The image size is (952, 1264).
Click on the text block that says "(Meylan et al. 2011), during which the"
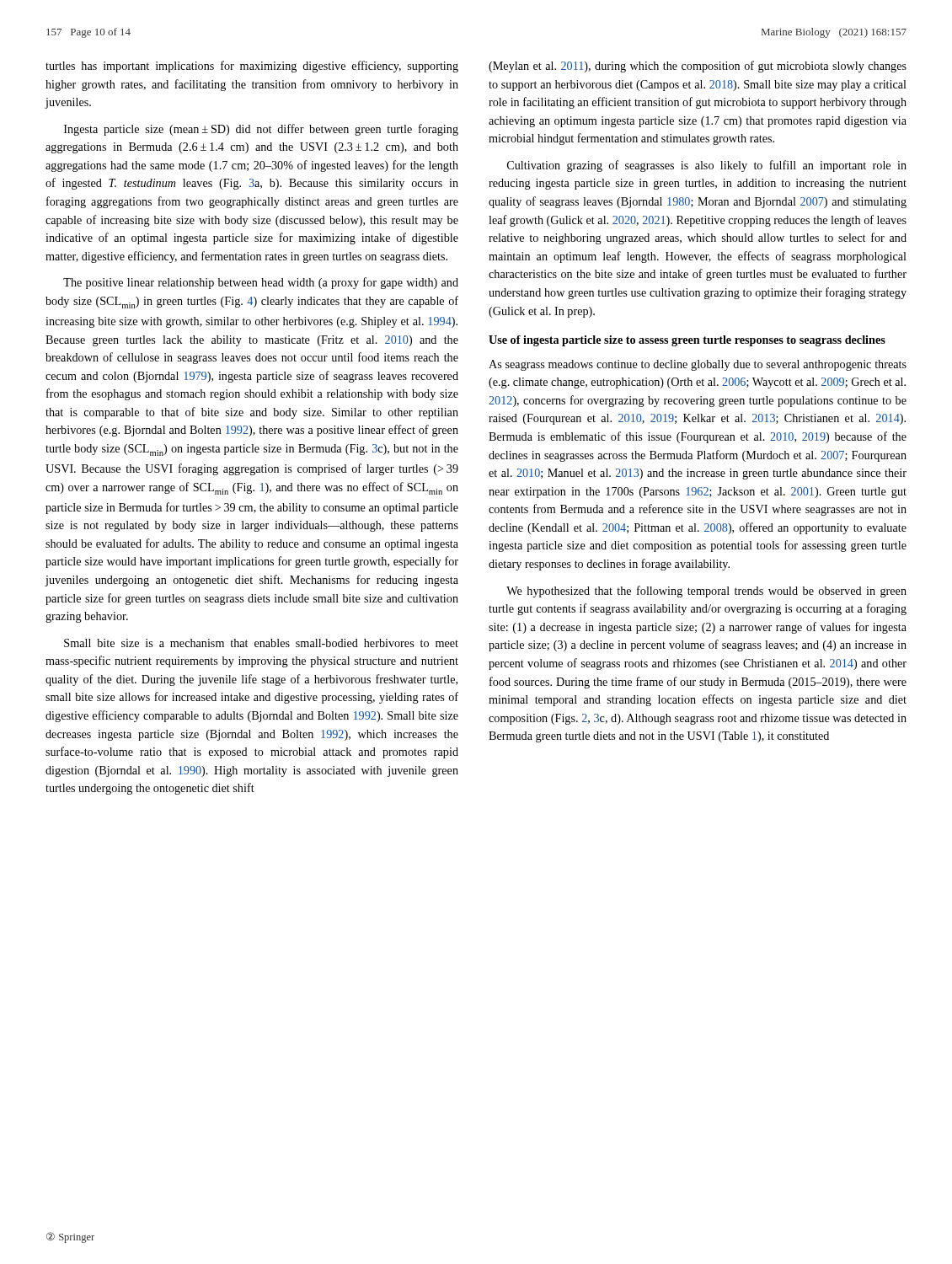pos(698,189)
